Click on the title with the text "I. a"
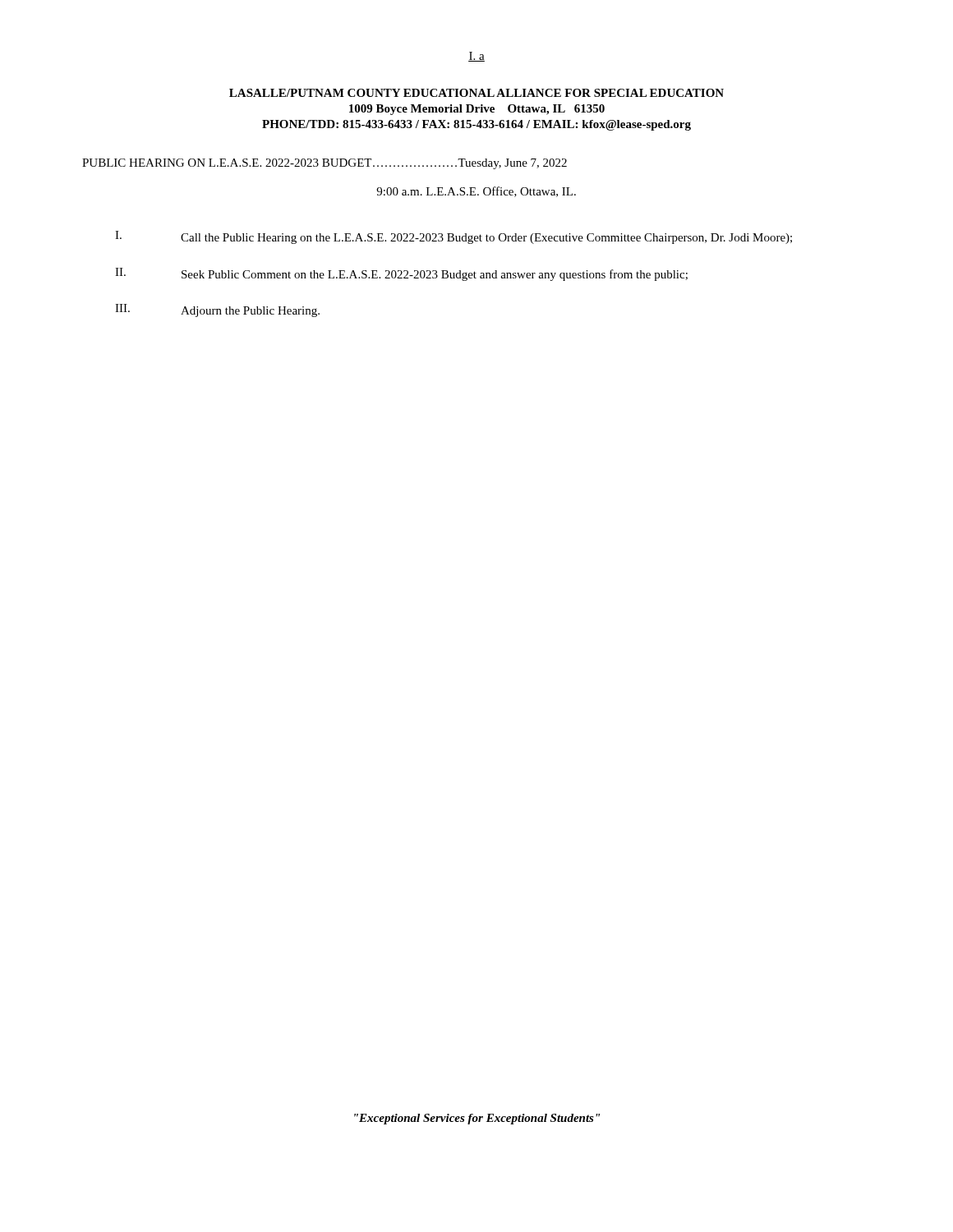Viewport: 953px width, 1232px height. [476, 56]
